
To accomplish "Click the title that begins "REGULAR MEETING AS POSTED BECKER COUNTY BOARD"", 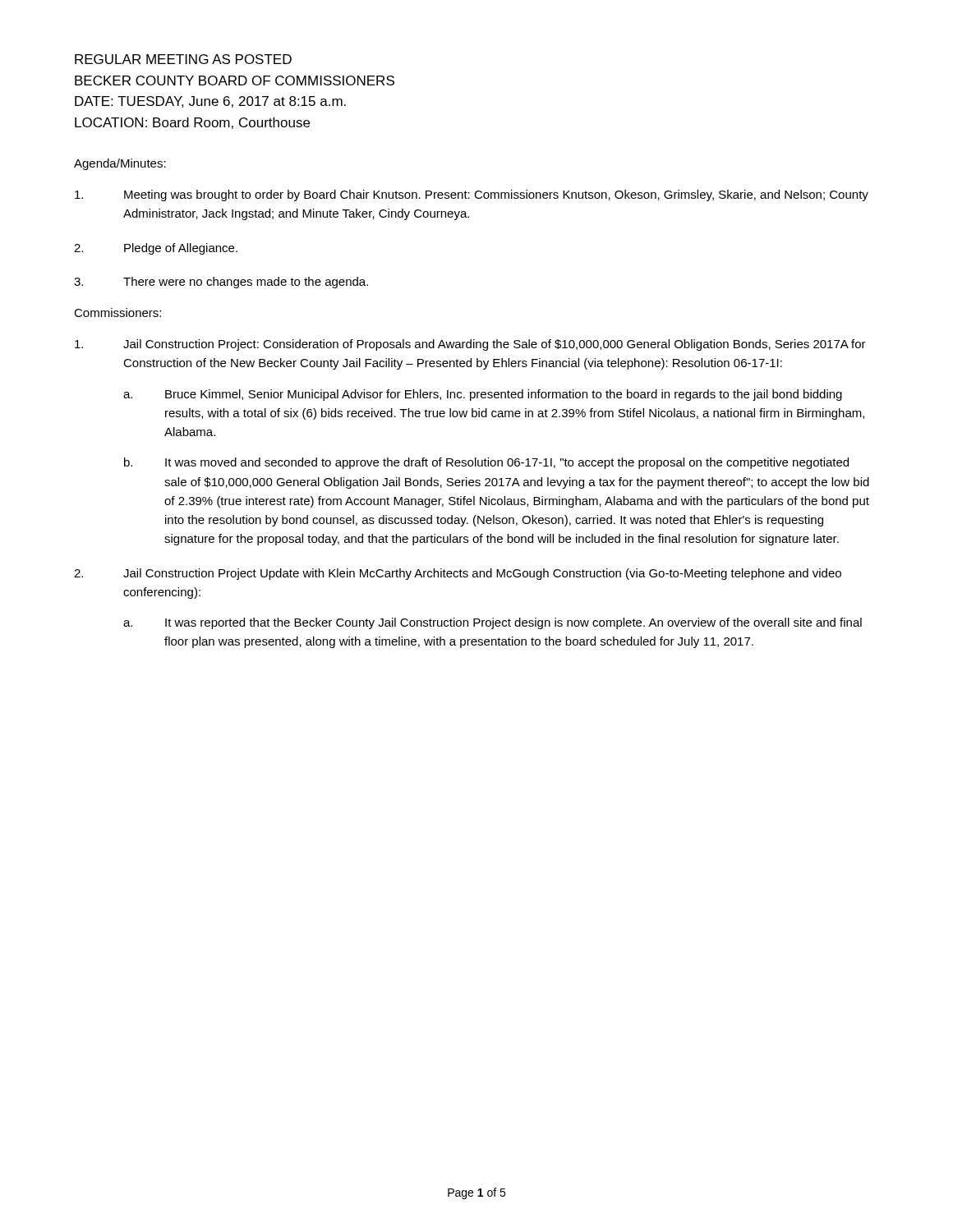I will click(183, 59).
